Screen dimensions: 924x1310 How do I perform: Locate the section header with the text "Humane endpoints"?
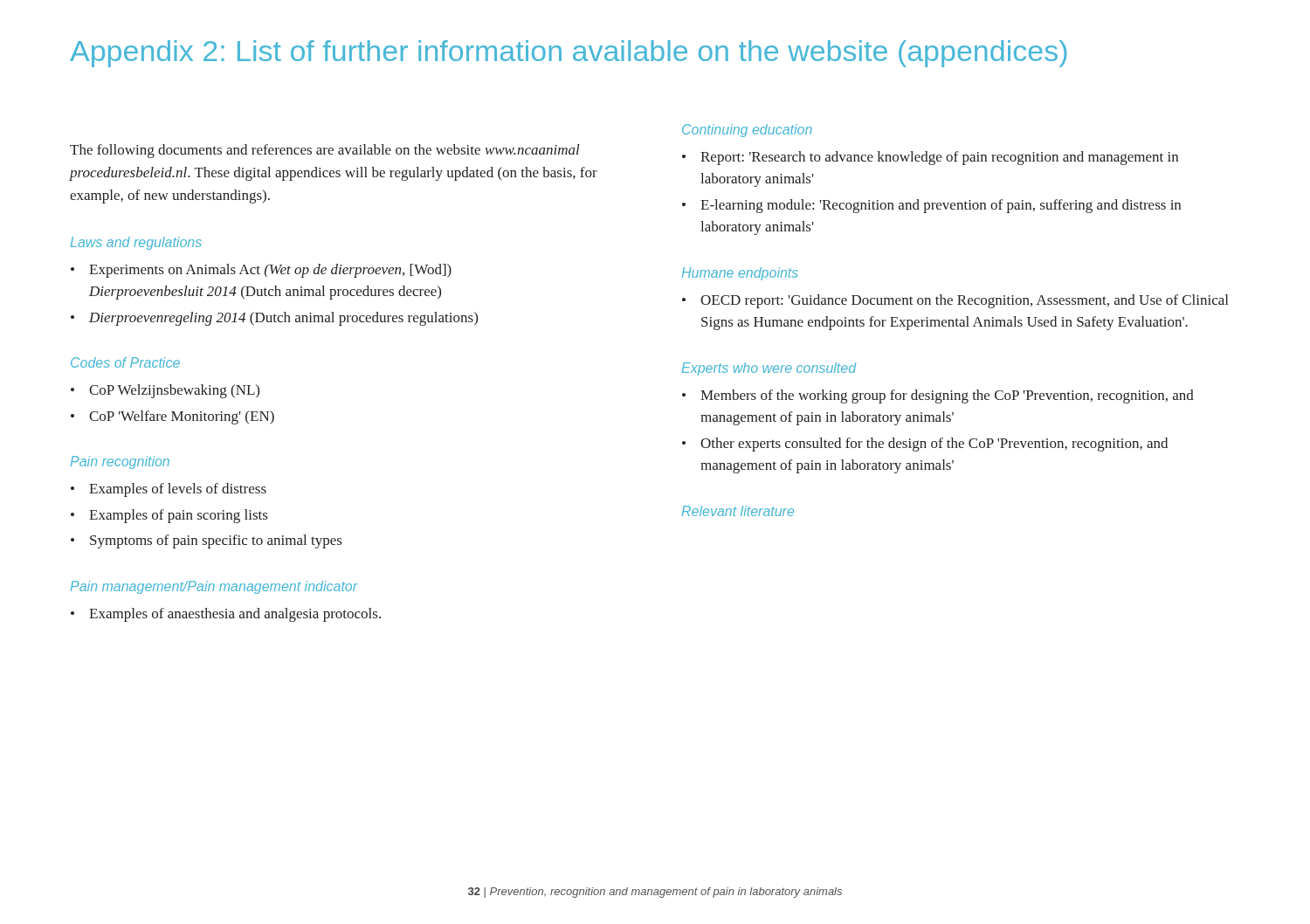pyautogui.click(x=740, y=274)
